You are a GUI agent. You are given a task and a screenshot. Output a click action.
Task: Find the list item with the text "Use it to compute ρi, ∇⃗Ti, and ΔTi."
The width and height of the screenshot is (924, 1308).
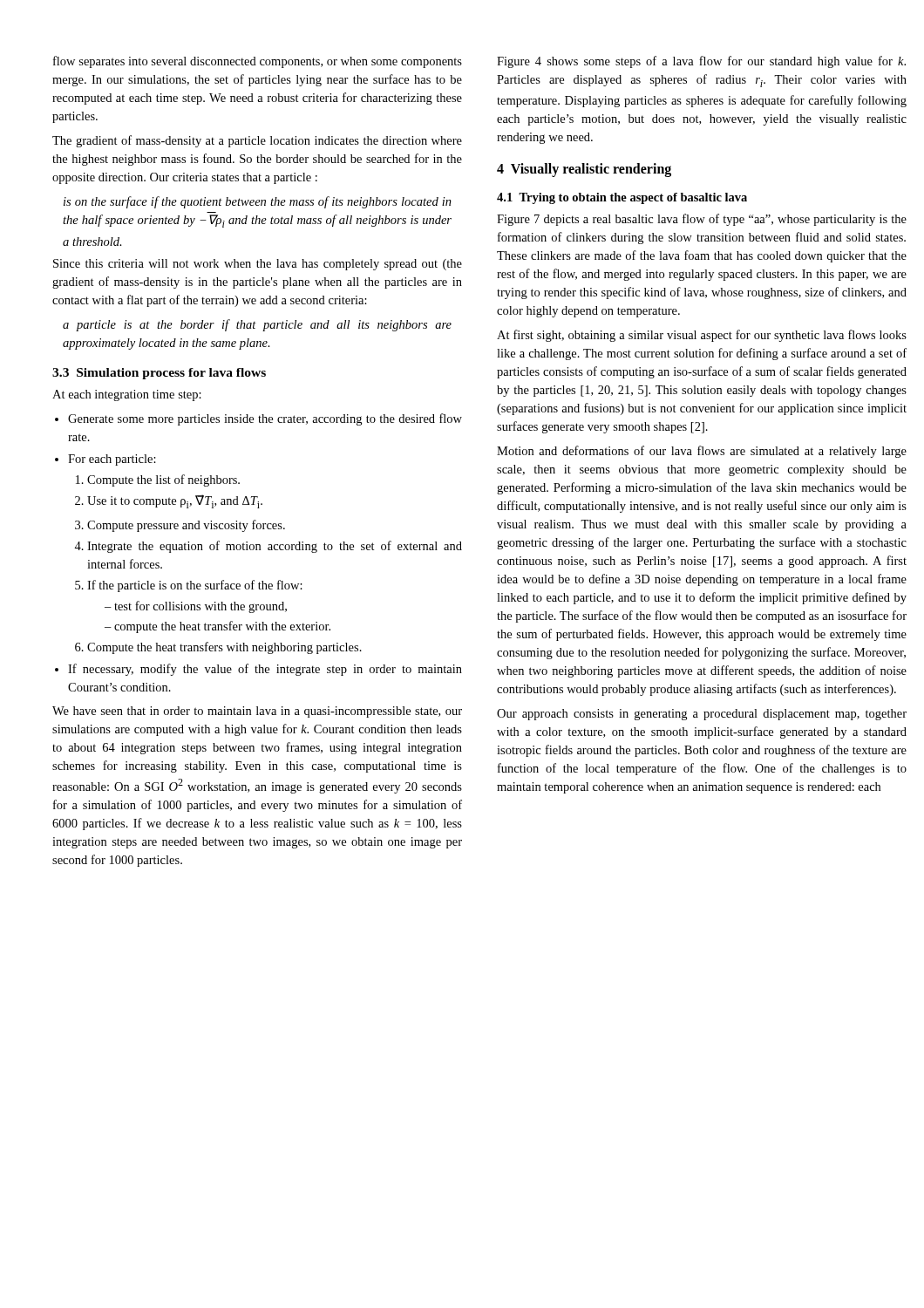tap(175, 501)
